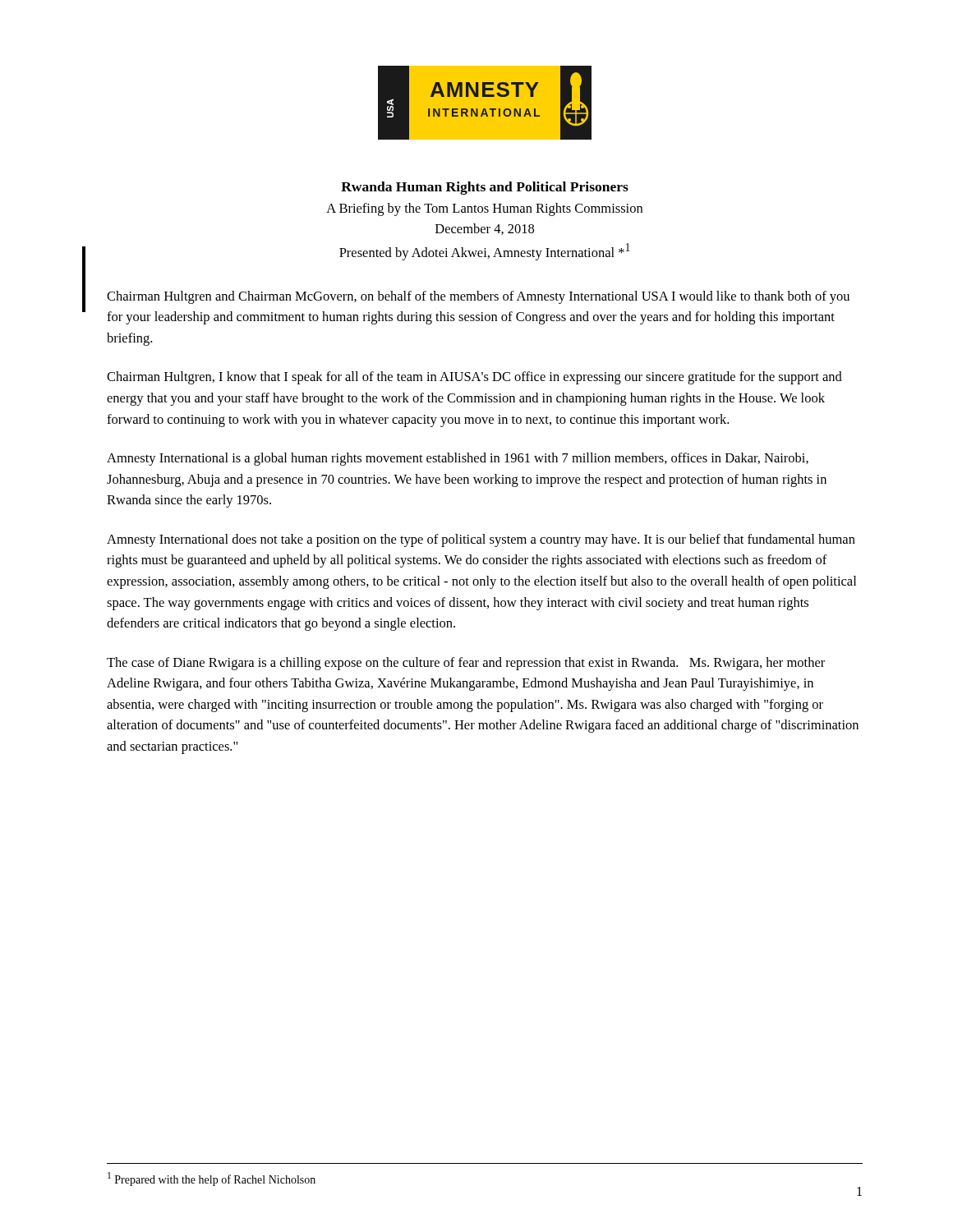Click the passage that begins "Chairman Hultgren and Chairman McGovern, on behalf"

pos(478,317)
